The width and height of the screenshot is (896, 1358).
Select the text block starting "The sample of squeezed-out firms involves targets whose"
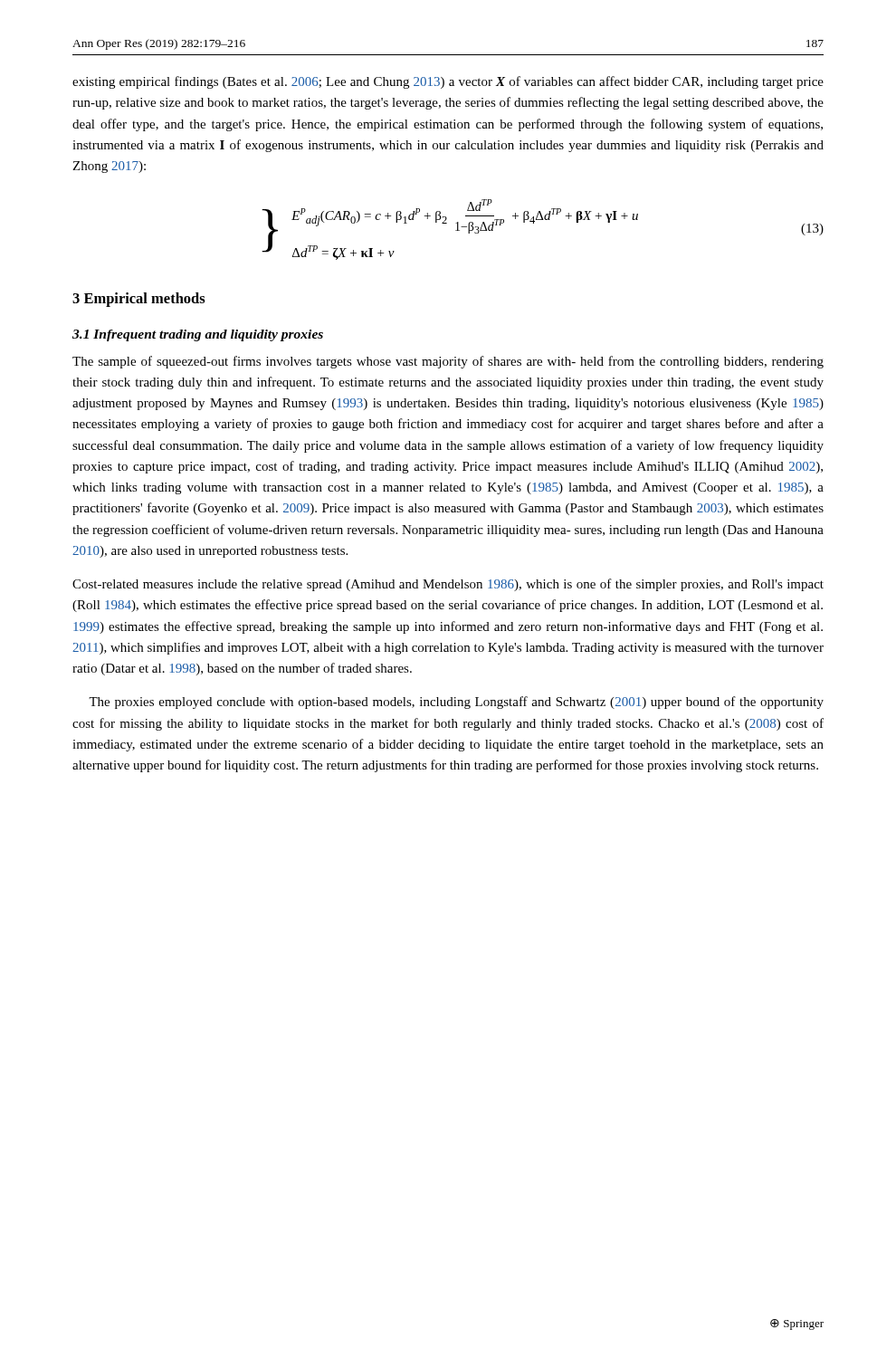coord(448,456)
